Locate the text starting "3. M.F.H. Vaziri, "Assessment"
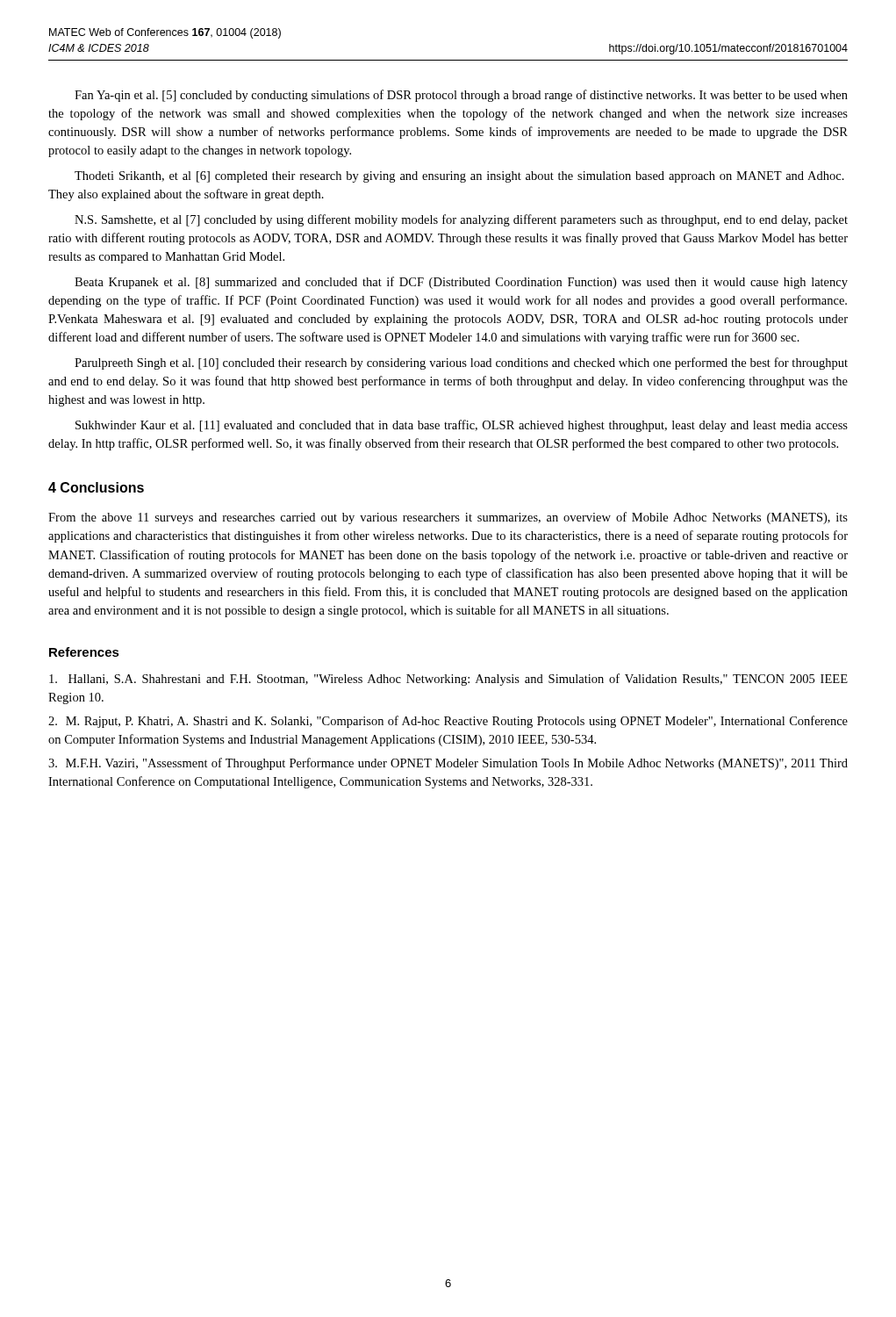This screenshot has width=896, height=1317. pyautogui.click(x=448, y=772)
